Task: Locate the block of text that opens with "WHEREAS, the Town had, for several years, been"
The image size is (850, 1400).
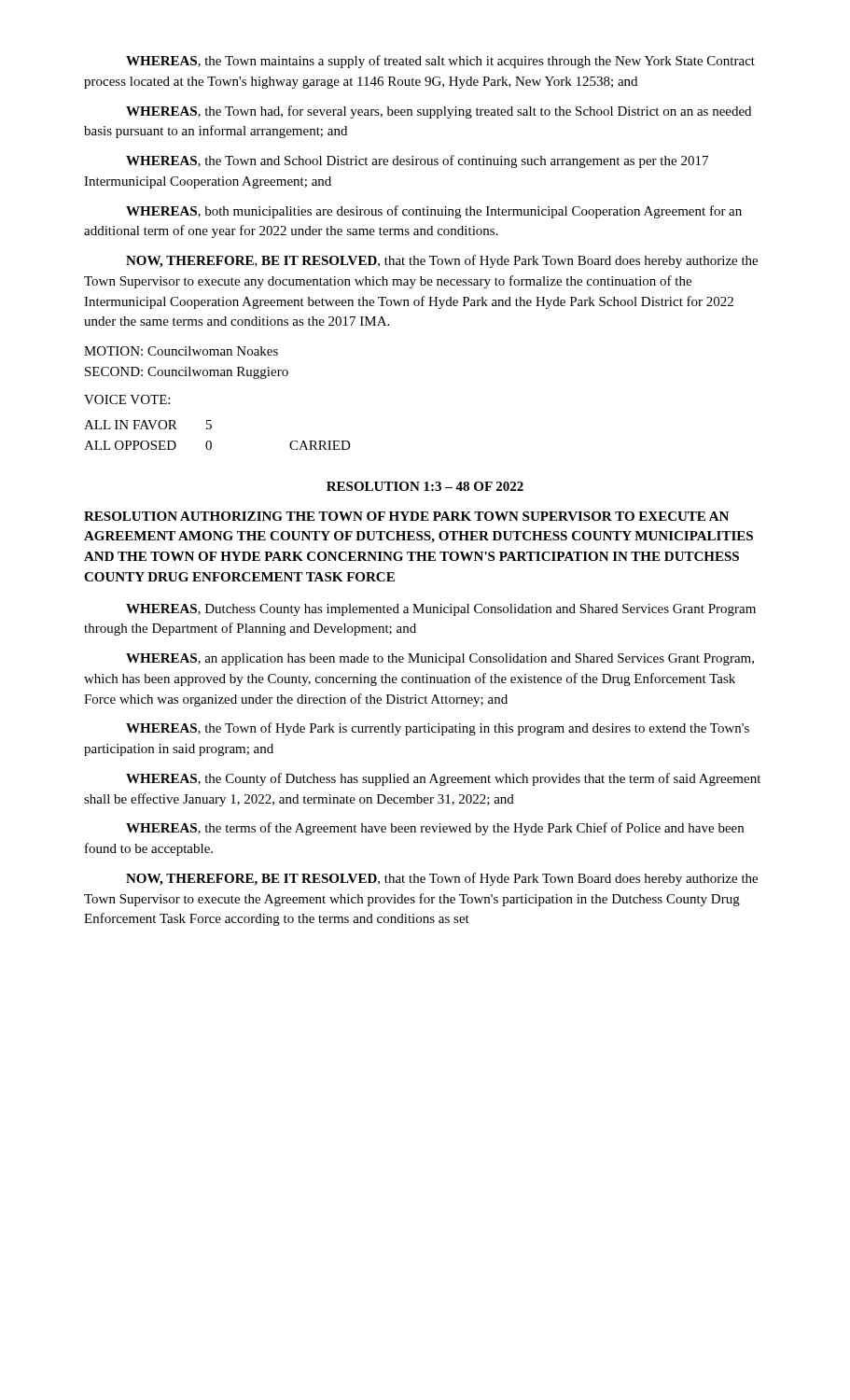Action: (425, 122)
